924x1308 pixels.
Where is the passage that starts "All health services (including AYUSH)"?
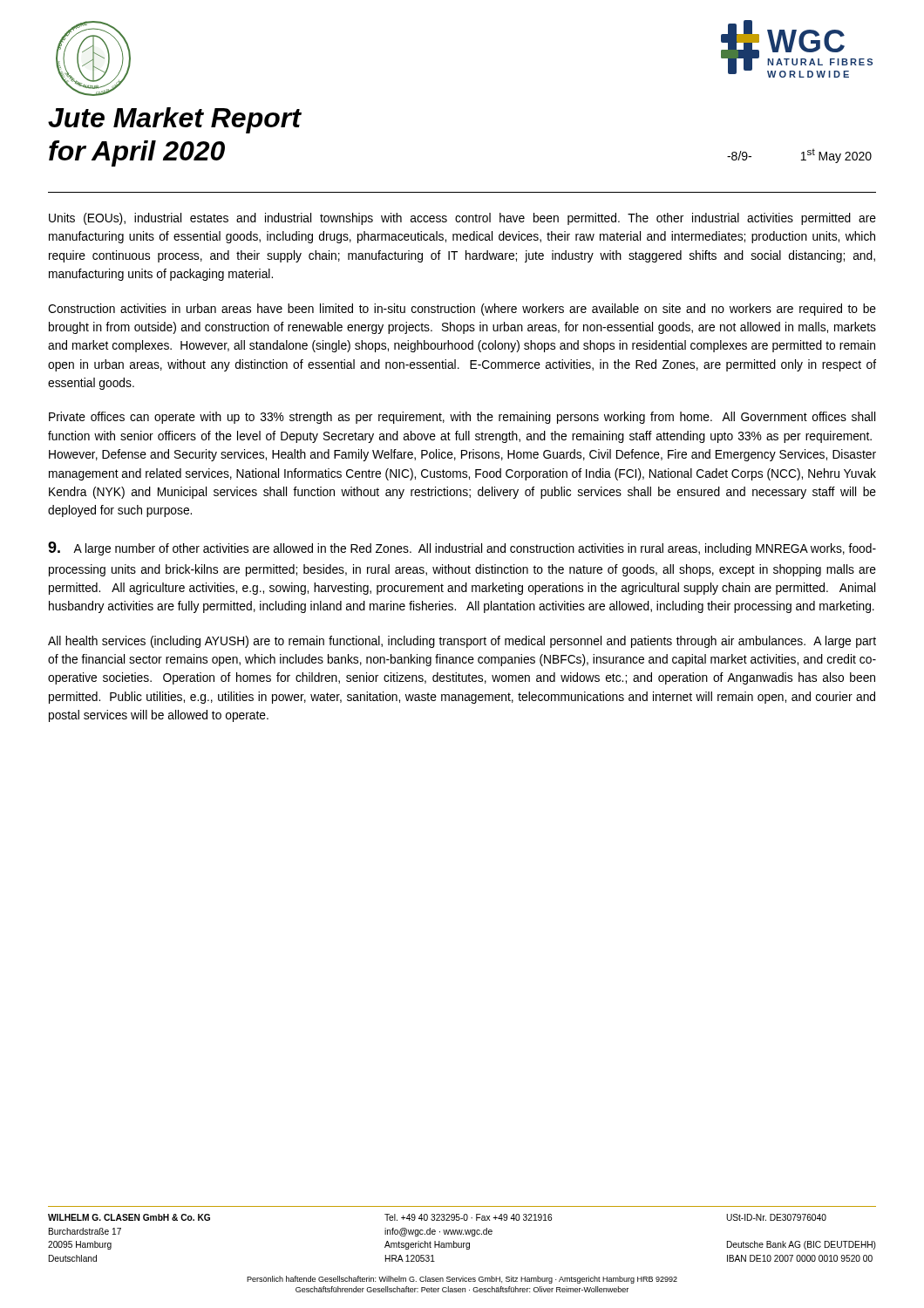pos(462,678)
